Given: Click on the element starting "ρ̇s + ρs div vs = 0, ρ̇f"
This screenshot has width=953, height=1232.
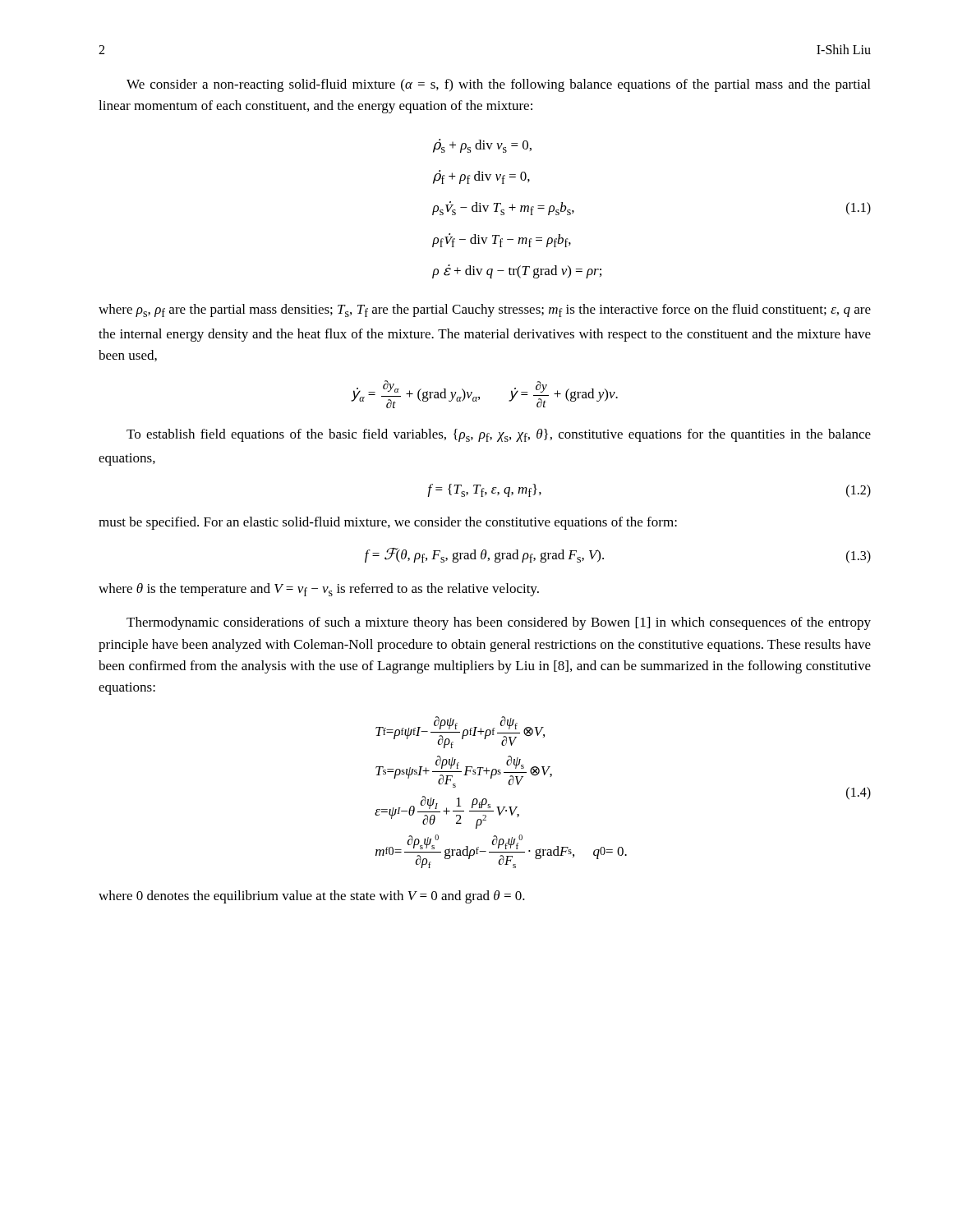Looking at the screenshot, I should (485, 208).
